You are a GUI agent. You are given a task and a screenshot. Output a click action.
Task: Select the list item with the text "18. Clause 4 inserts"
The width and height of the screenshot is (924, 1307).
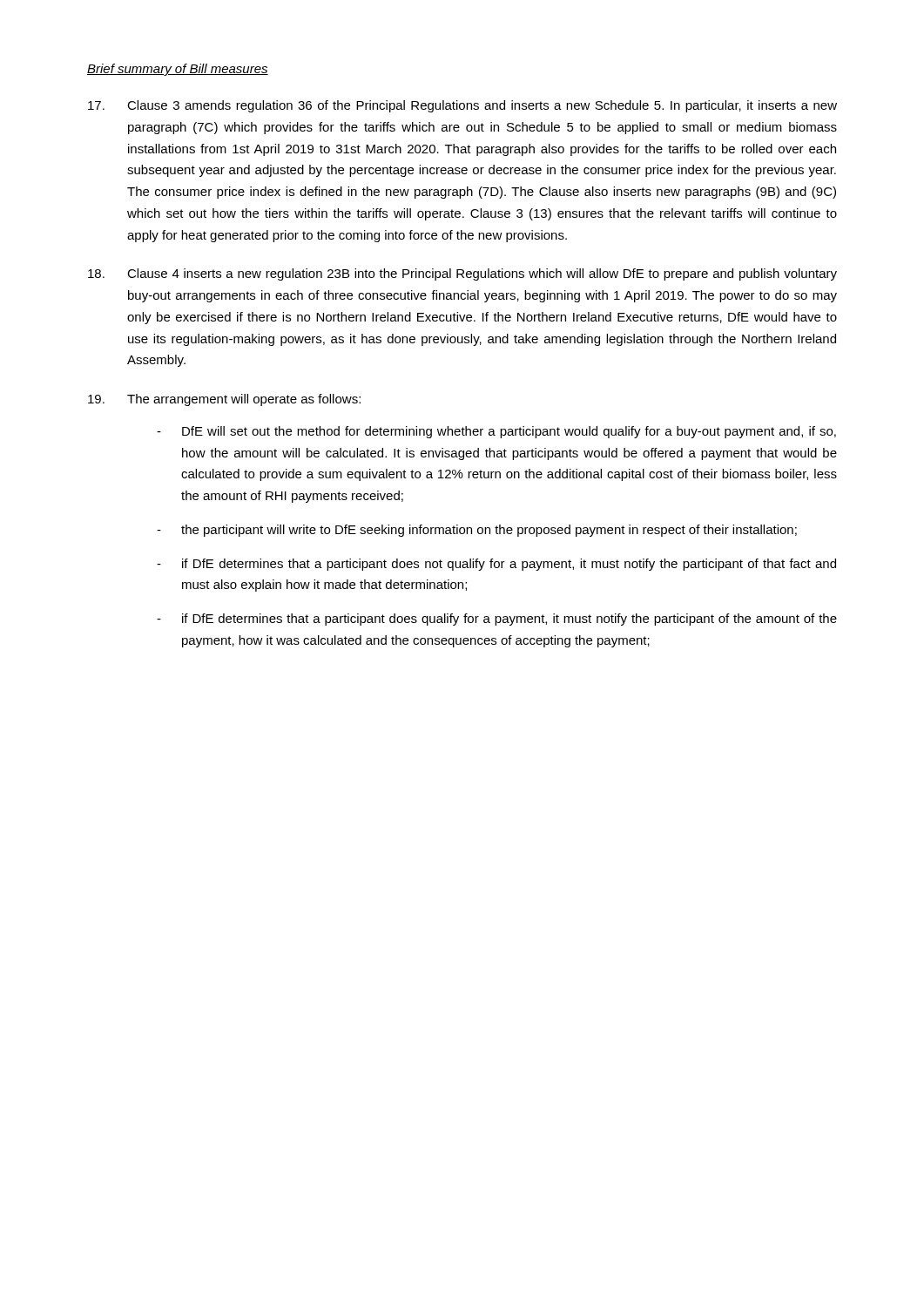point(462,317)
